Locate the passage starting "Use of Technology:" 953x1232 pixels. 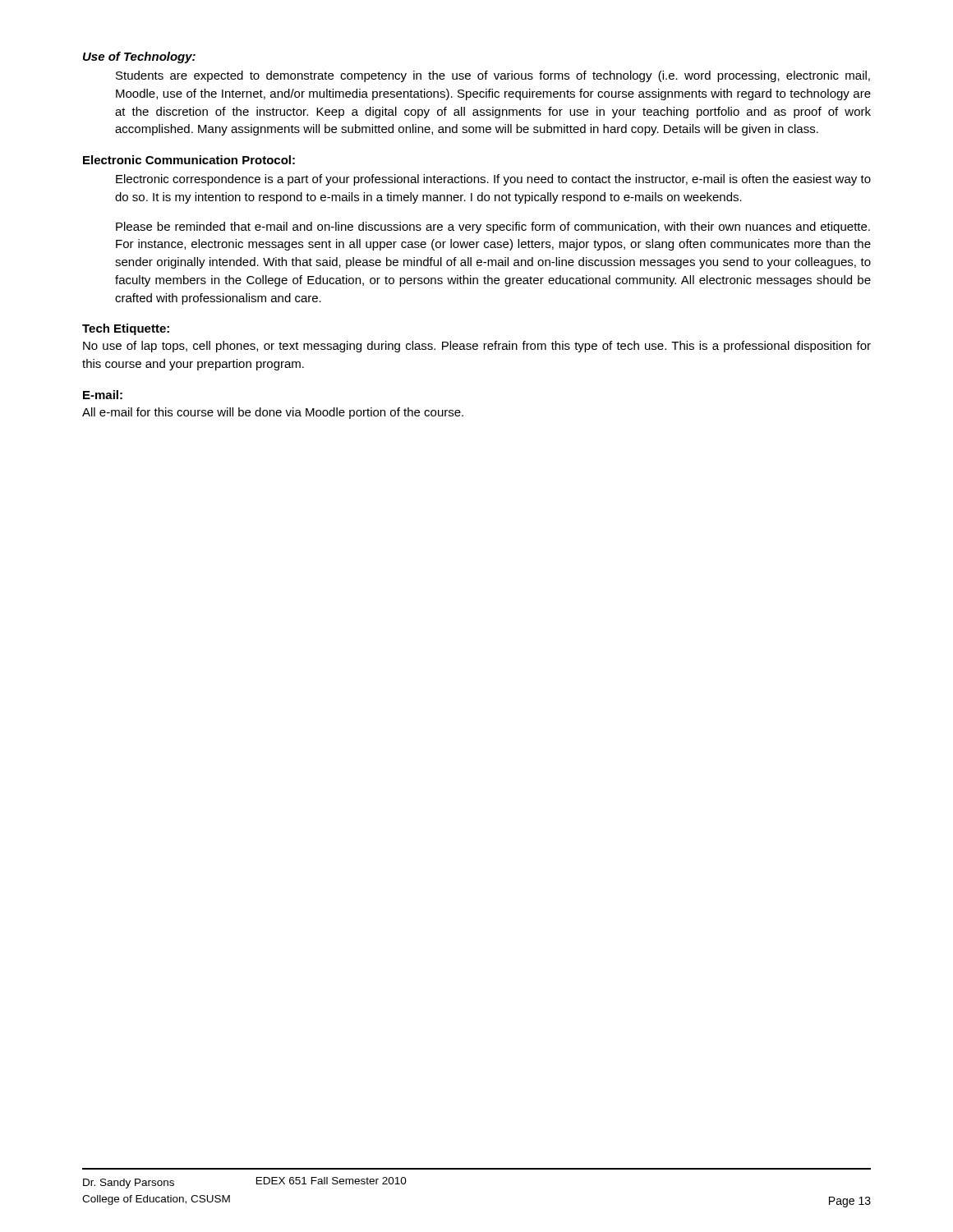tap(139, 56)
